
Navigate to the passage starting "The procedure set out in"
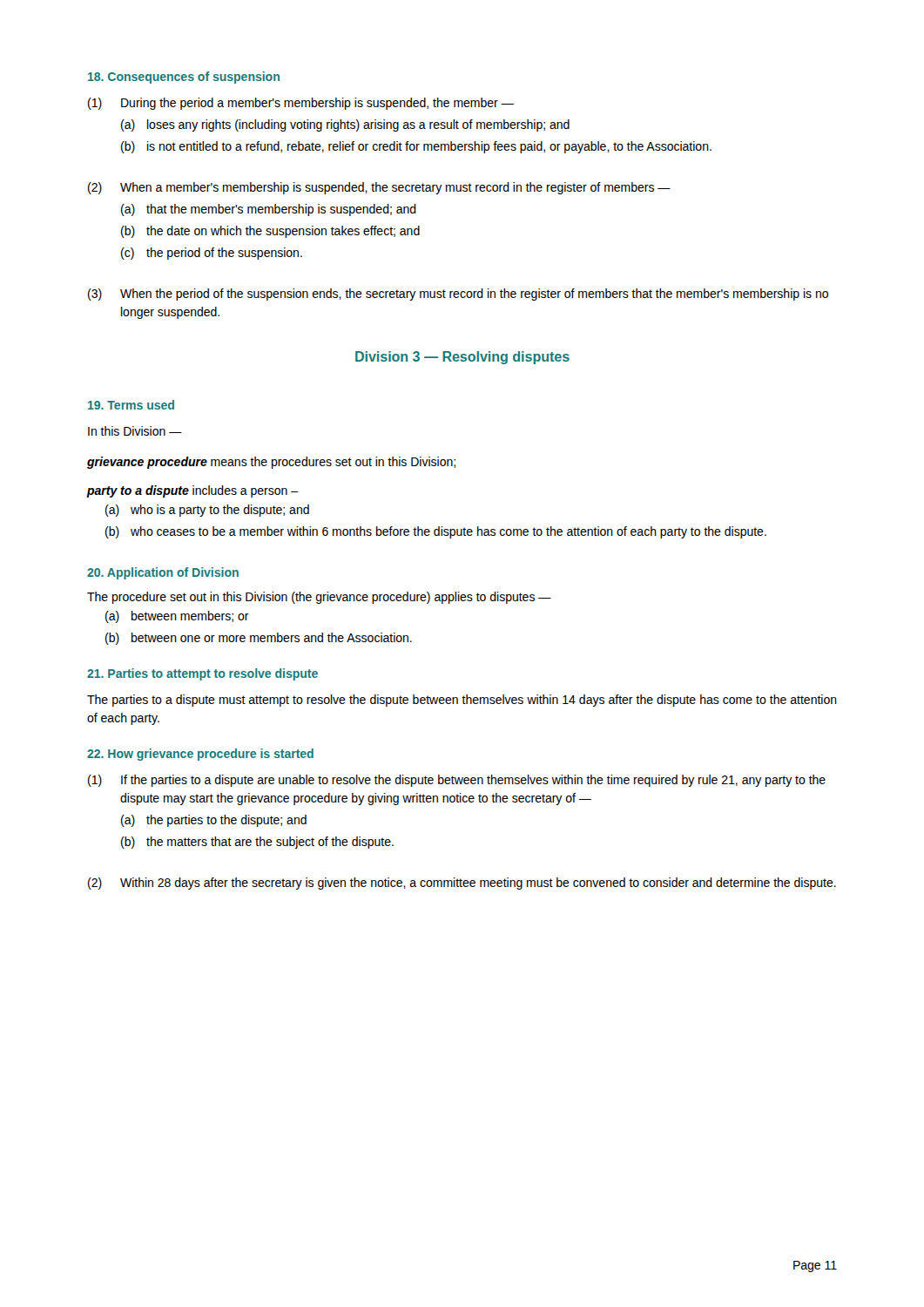tap(319, 598)
